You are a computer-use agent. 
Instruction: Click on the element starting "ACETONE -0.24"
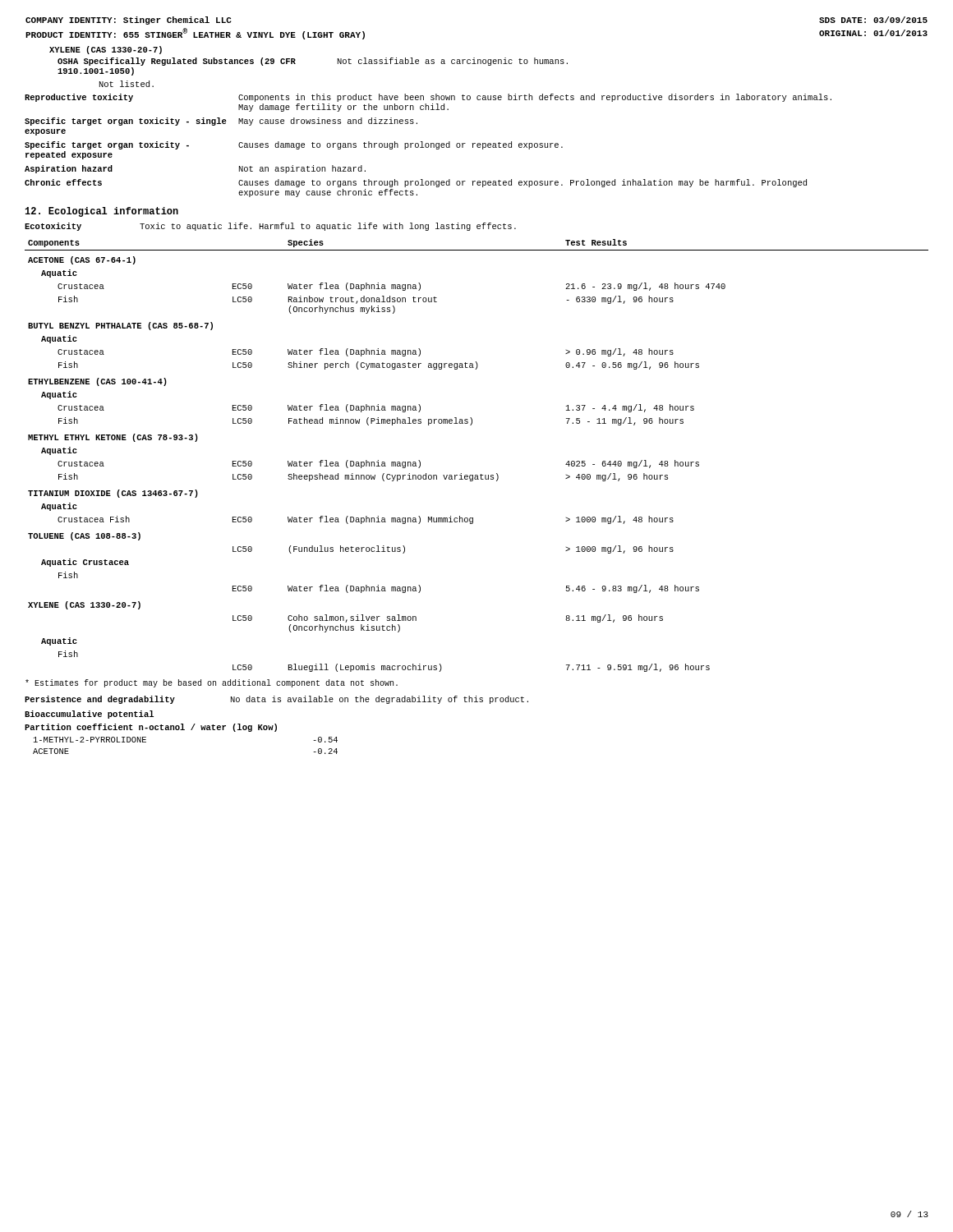(x=54, y=751)
